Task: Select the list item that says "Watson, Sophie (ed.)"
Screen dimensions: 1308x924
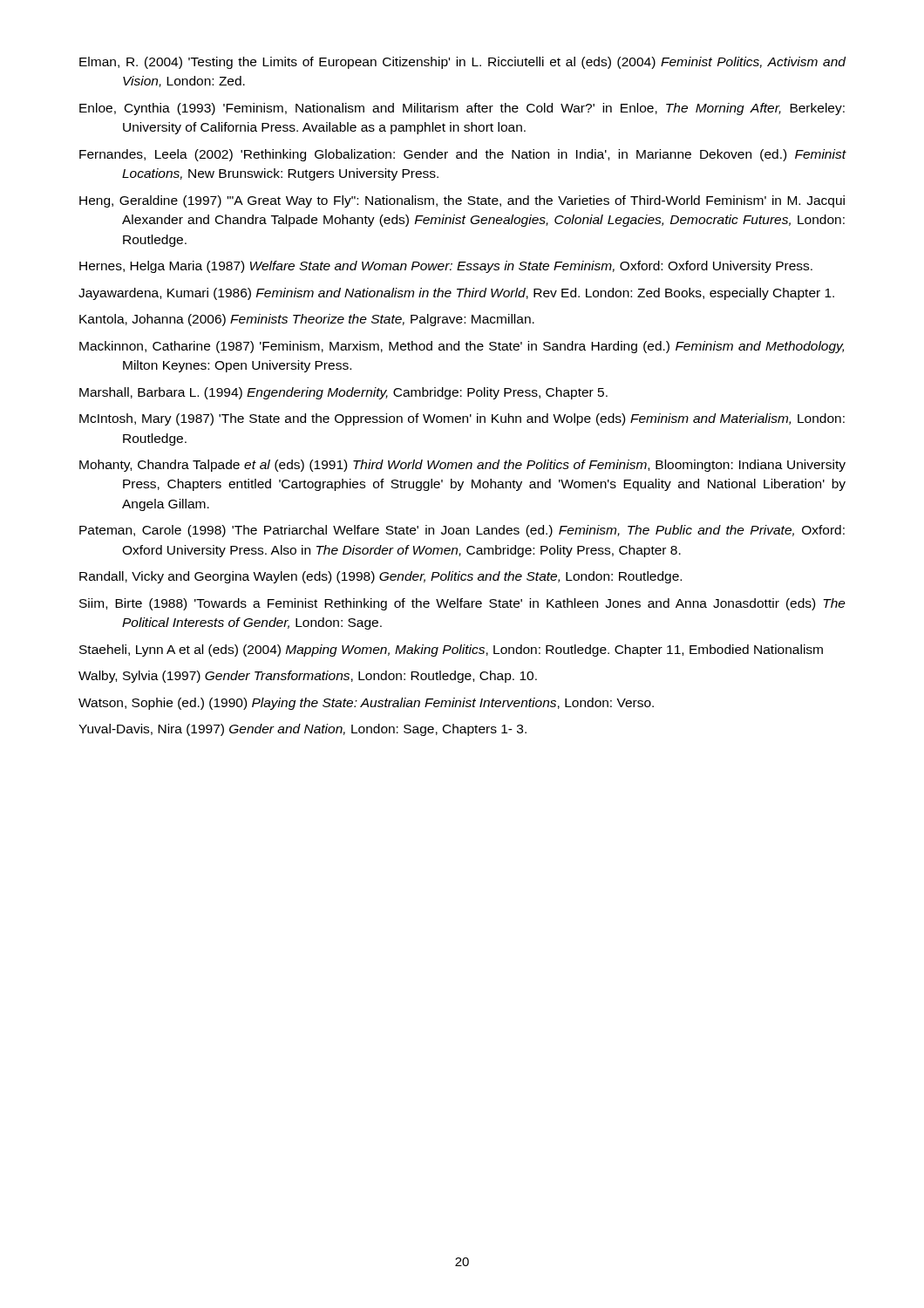Action: click(x=367, y=702)
